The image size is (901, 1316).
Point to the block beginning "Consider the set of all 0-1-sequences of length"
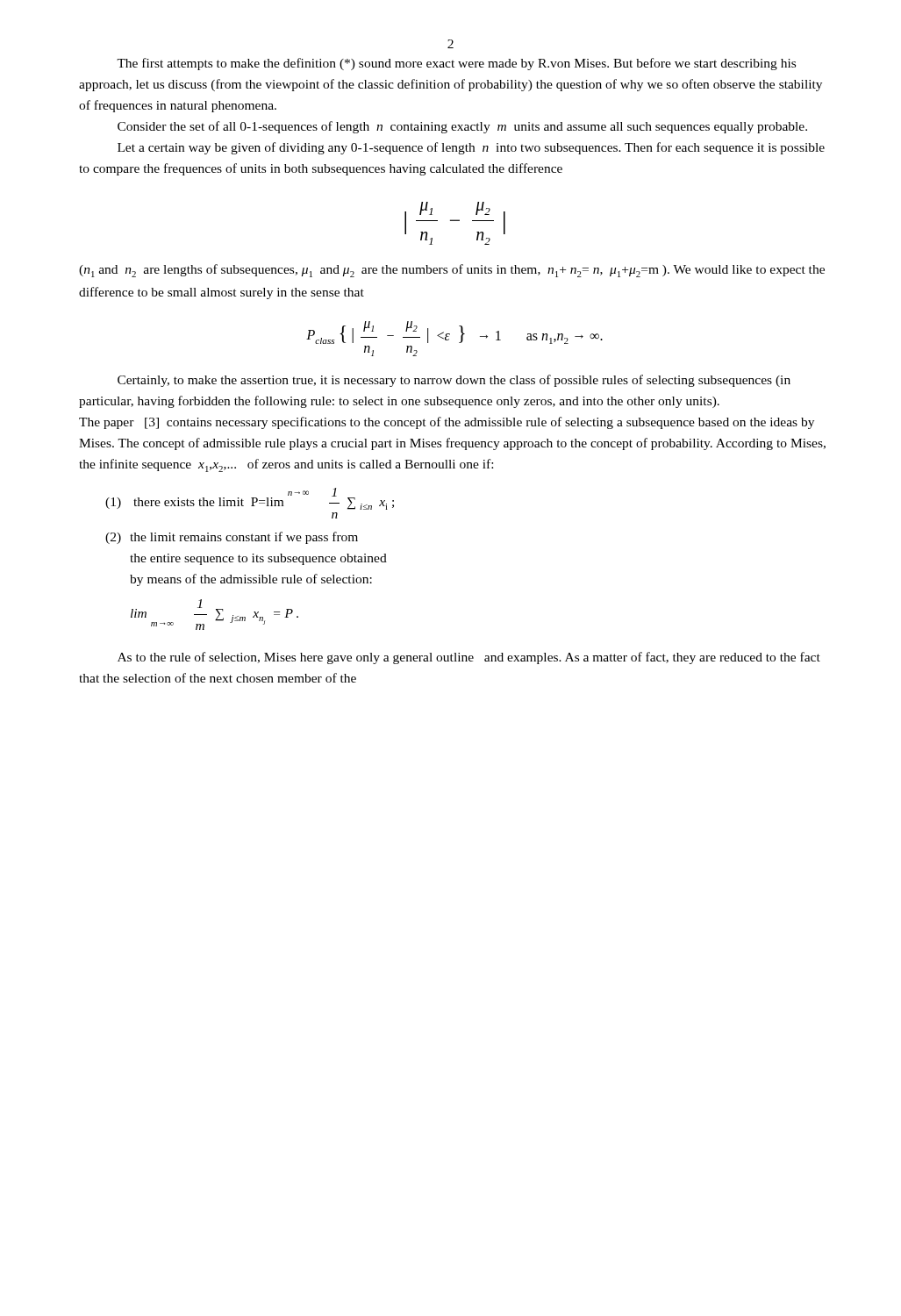(x=455, y=126)
